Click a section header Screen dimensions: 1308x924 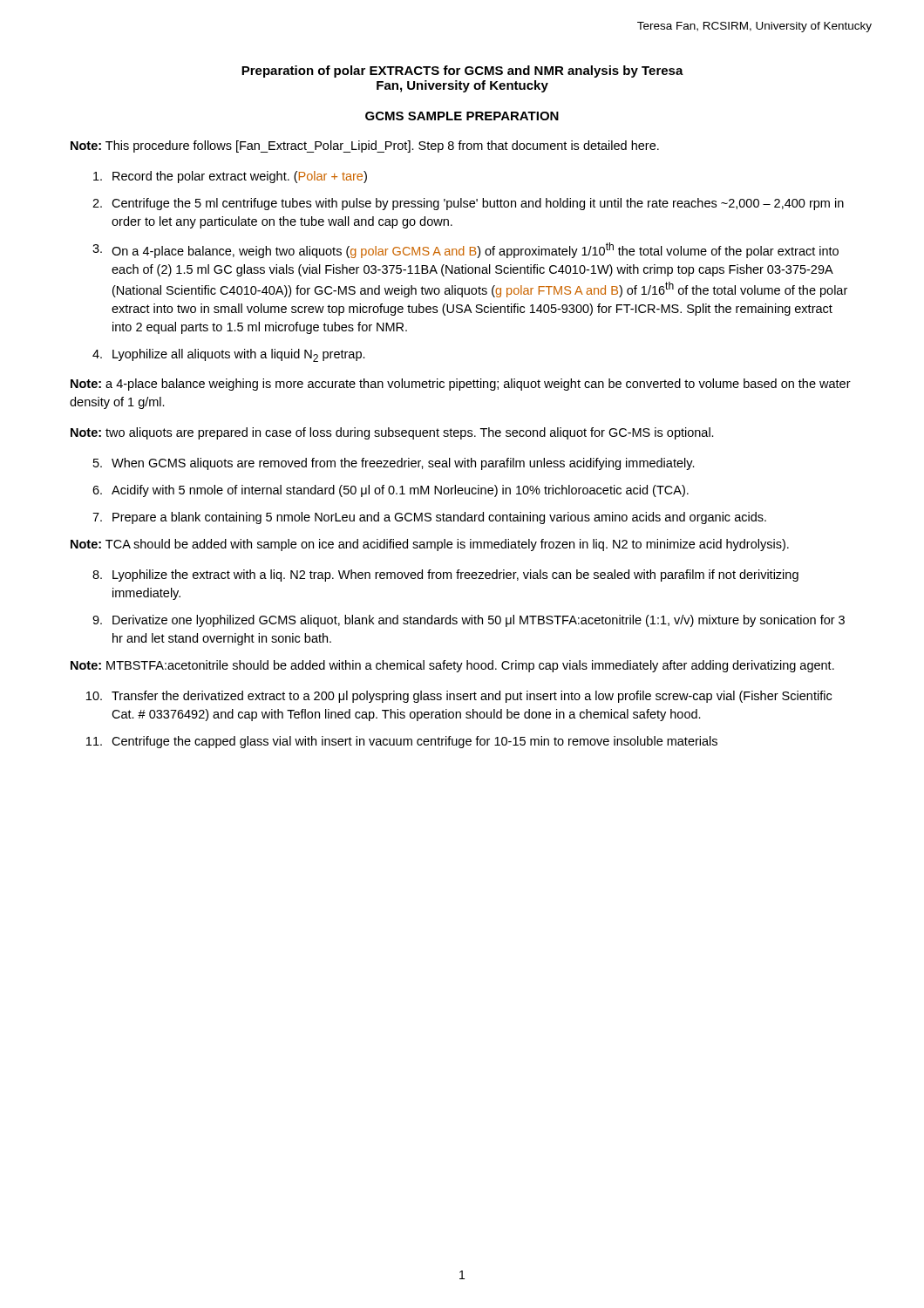pos(462,116)
